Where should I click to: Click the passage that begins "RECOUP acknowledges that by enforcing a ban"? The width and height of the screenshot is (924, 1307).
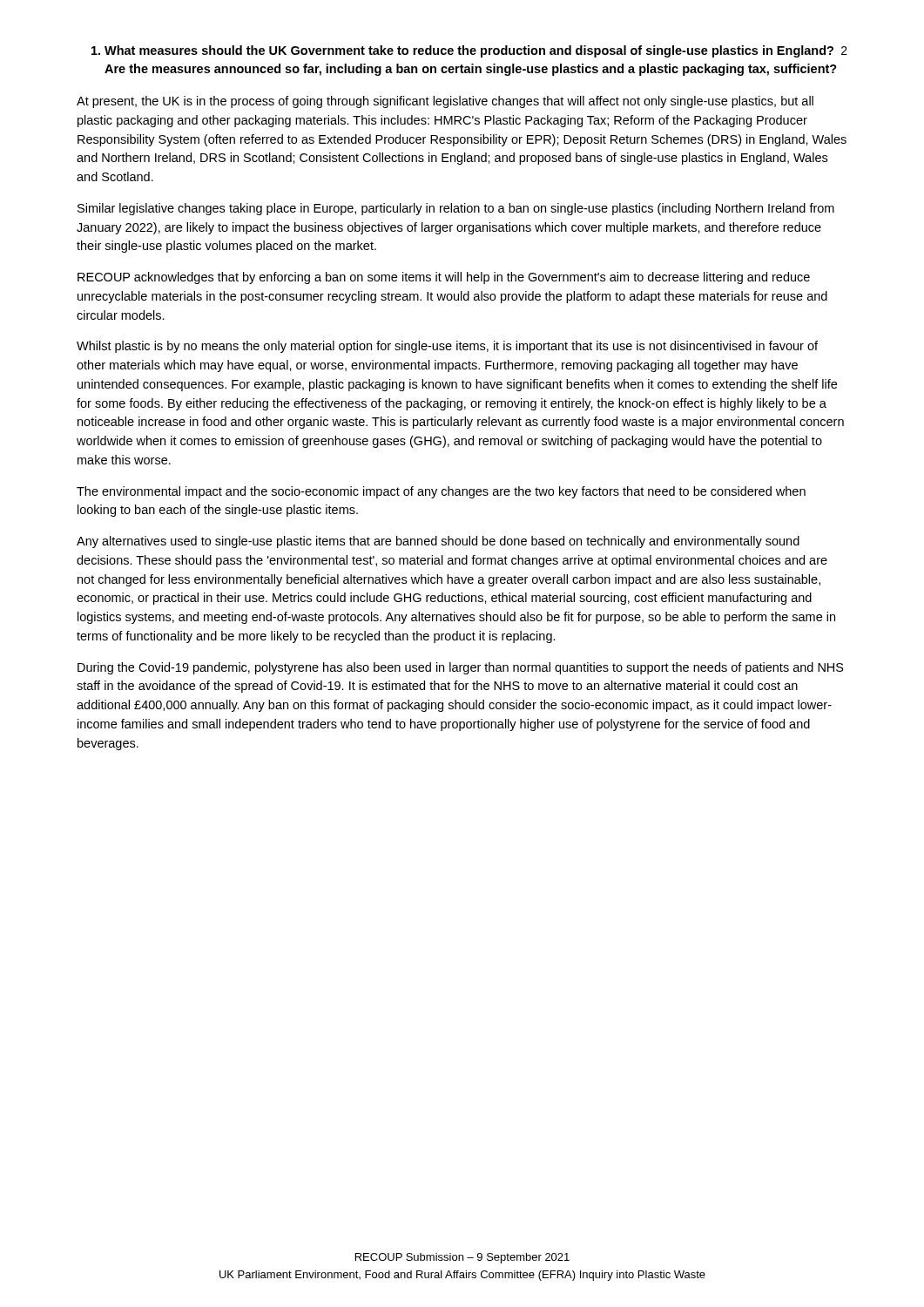point(452,296)
